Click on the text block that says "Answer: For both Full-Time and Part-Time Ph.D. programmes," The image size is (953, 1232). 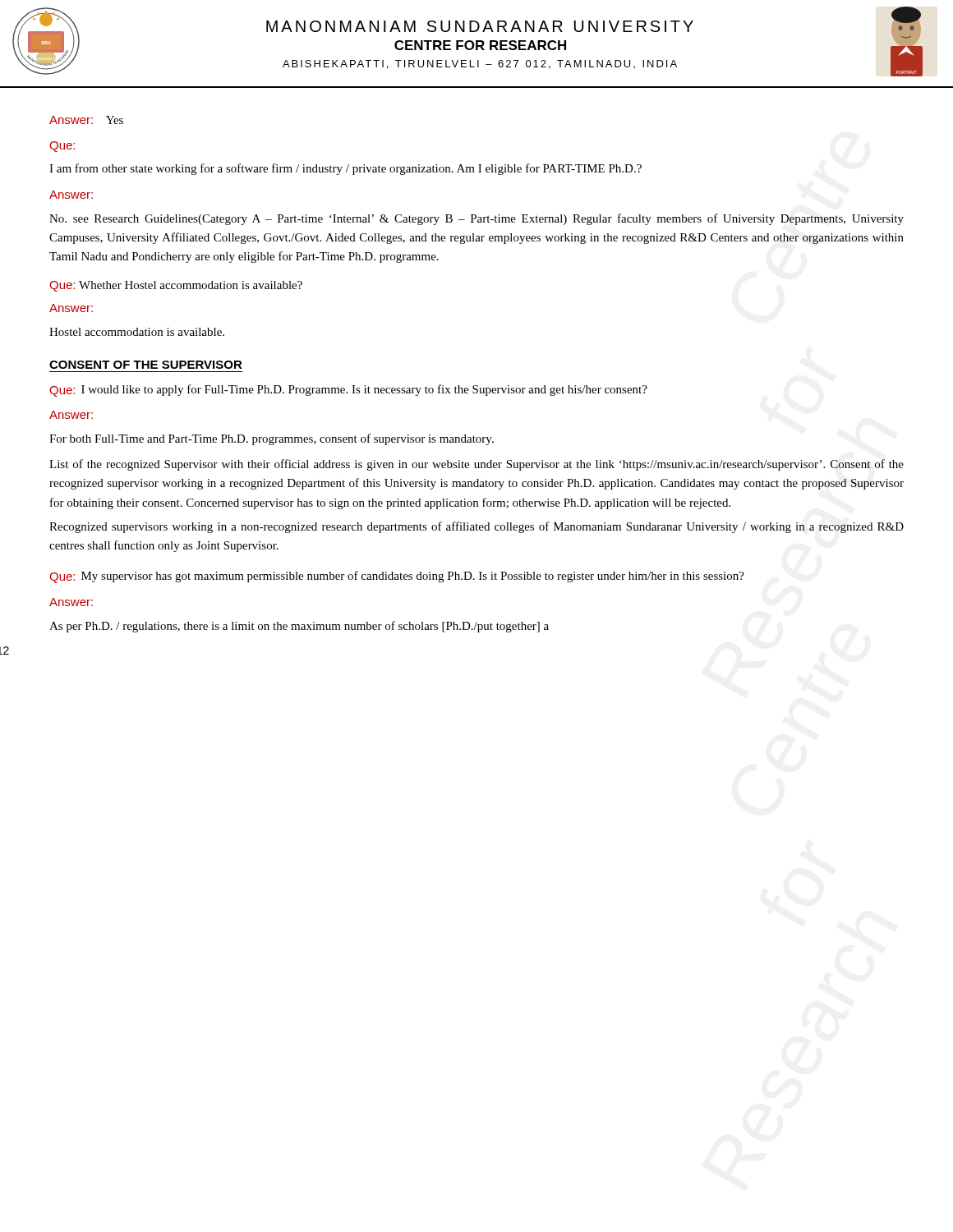click(x=476, y=481)
